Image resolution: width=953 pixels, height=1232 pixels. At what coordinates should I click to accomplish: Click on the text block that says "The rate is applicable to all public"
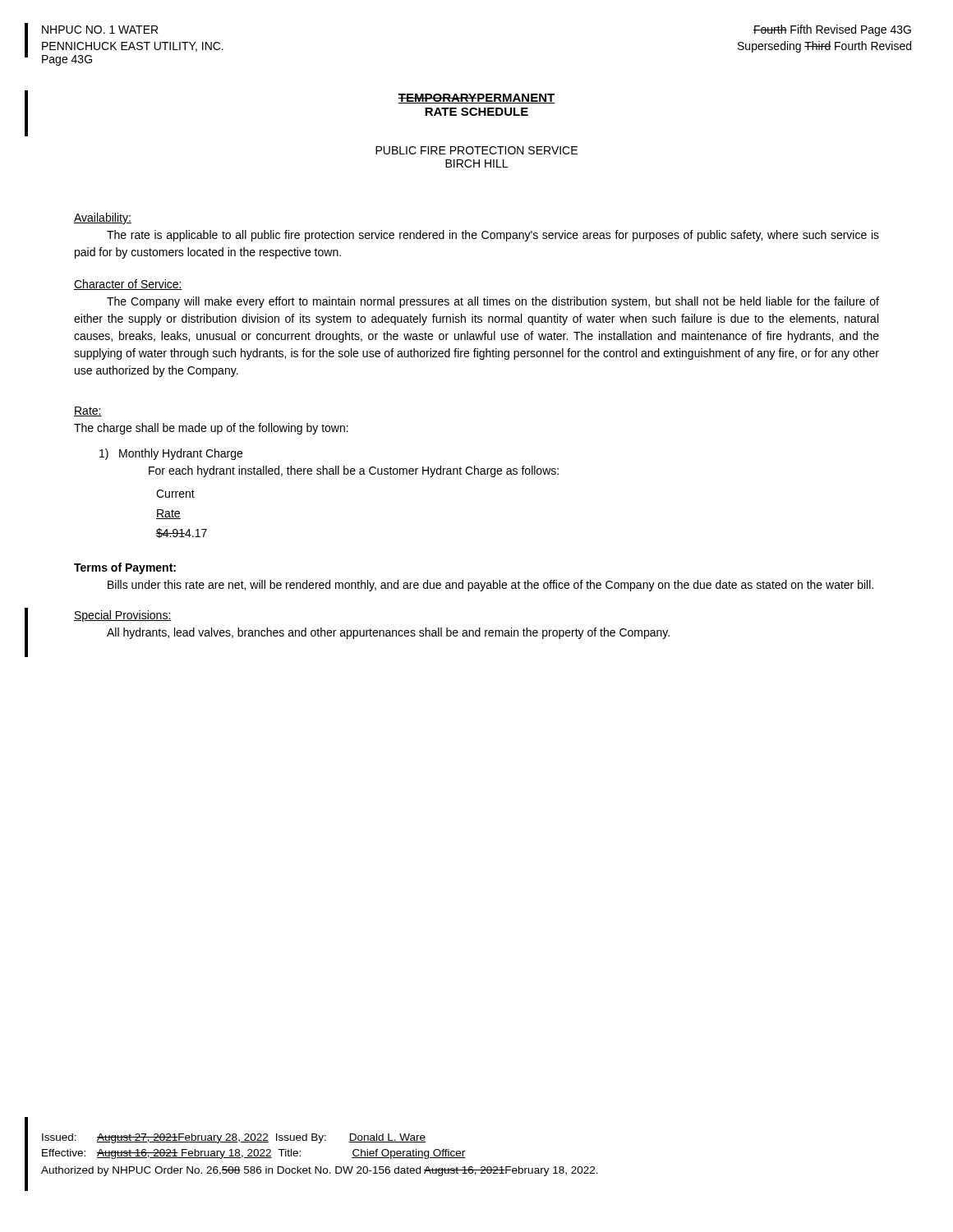tap(476, 244)
